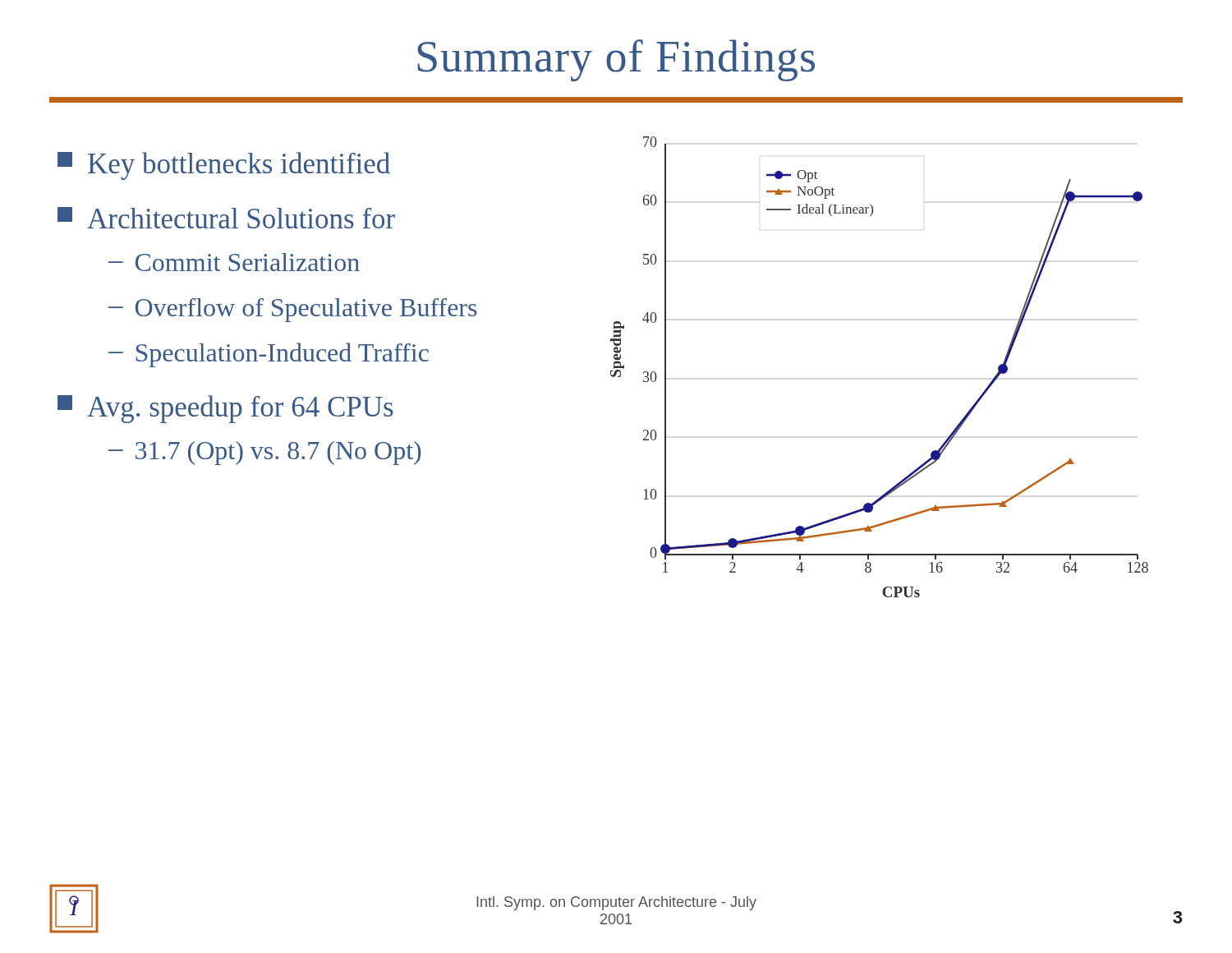Select the list item that says "– Overflow of Speculative Buffers"

pyautogui.click(x=293, y=307)
